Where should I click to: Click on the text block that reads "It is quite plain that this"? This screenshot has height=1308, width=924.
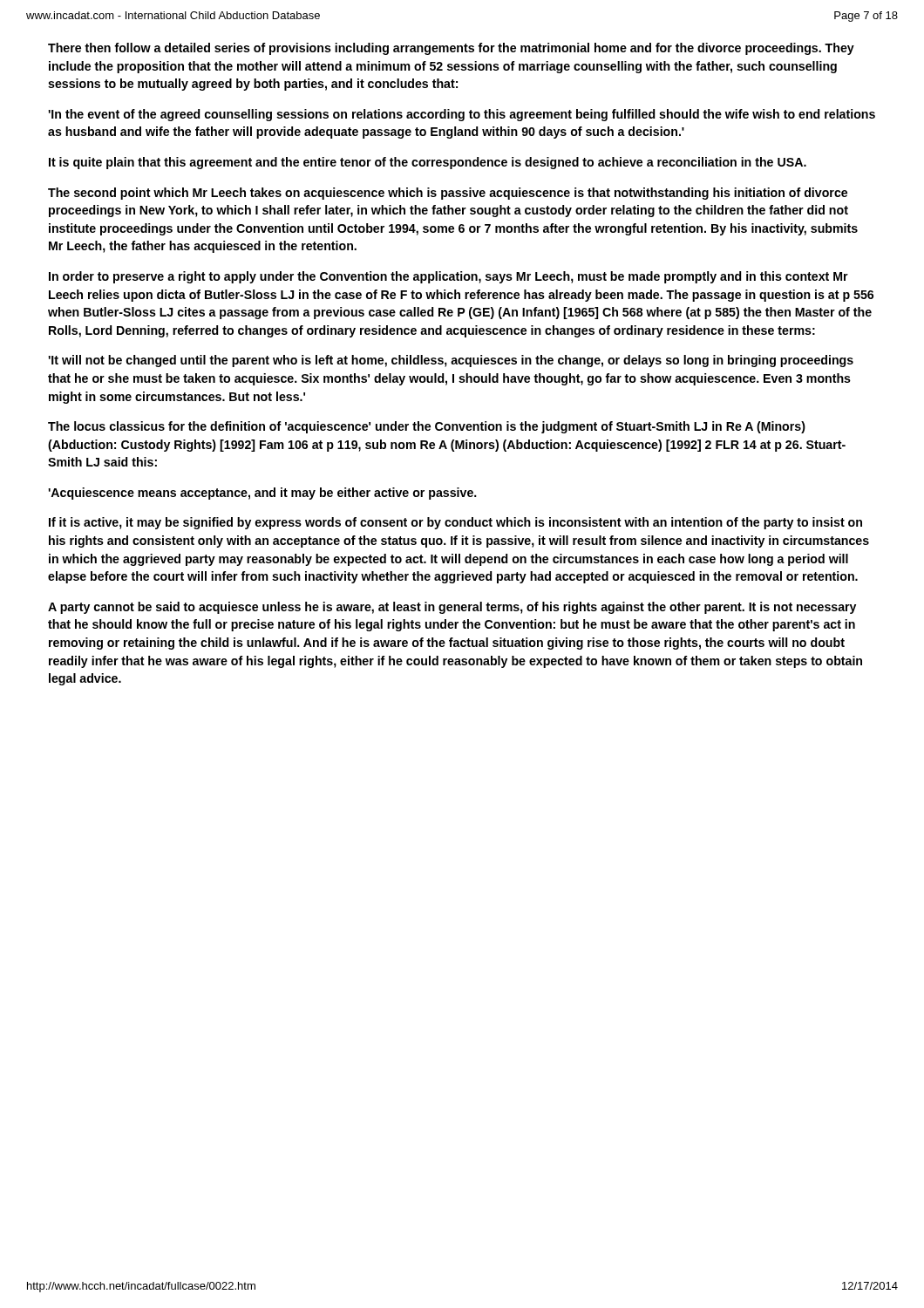tap(427, 162)
